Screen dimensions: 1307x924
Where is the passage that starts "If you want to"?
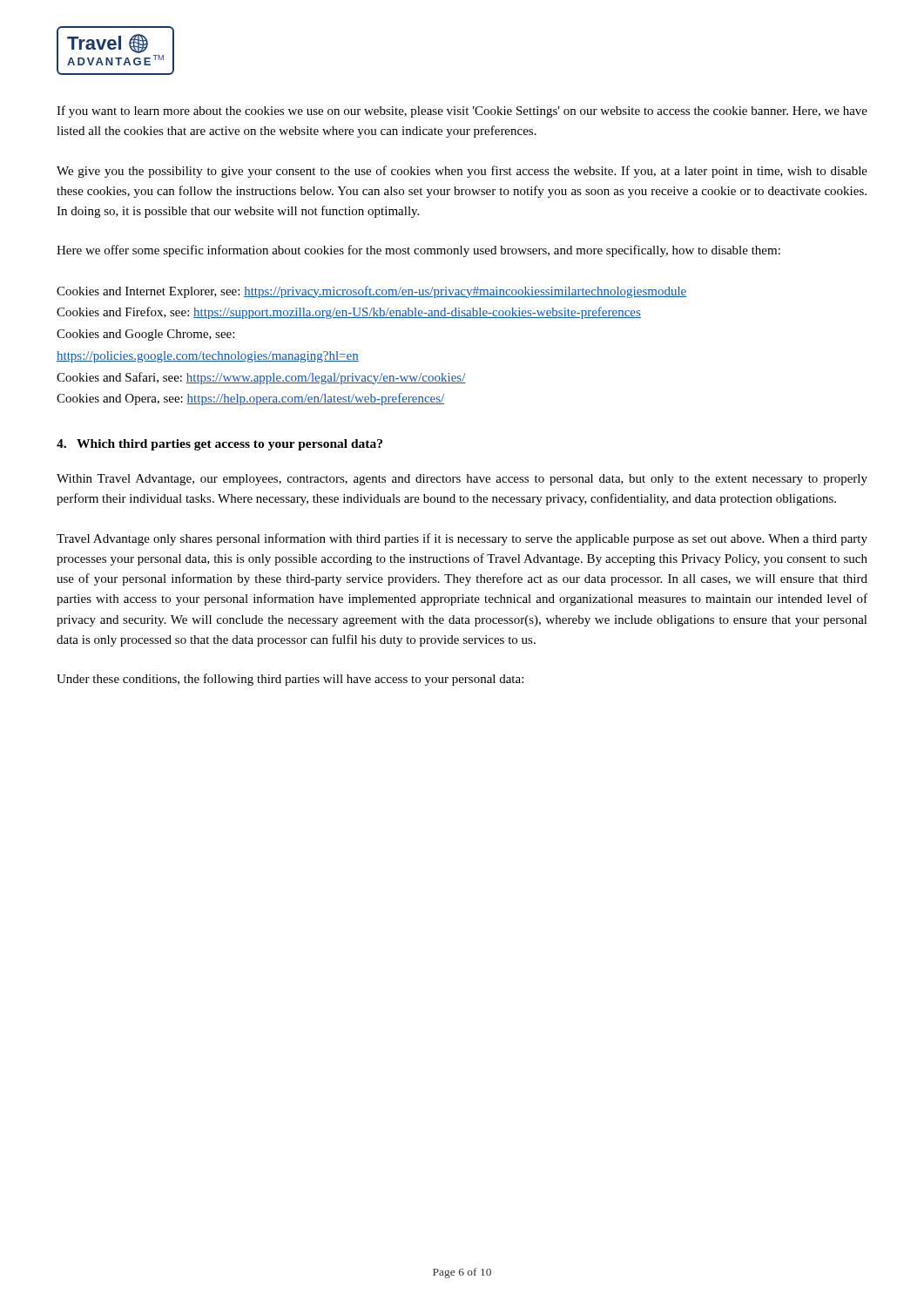(462, 121)
